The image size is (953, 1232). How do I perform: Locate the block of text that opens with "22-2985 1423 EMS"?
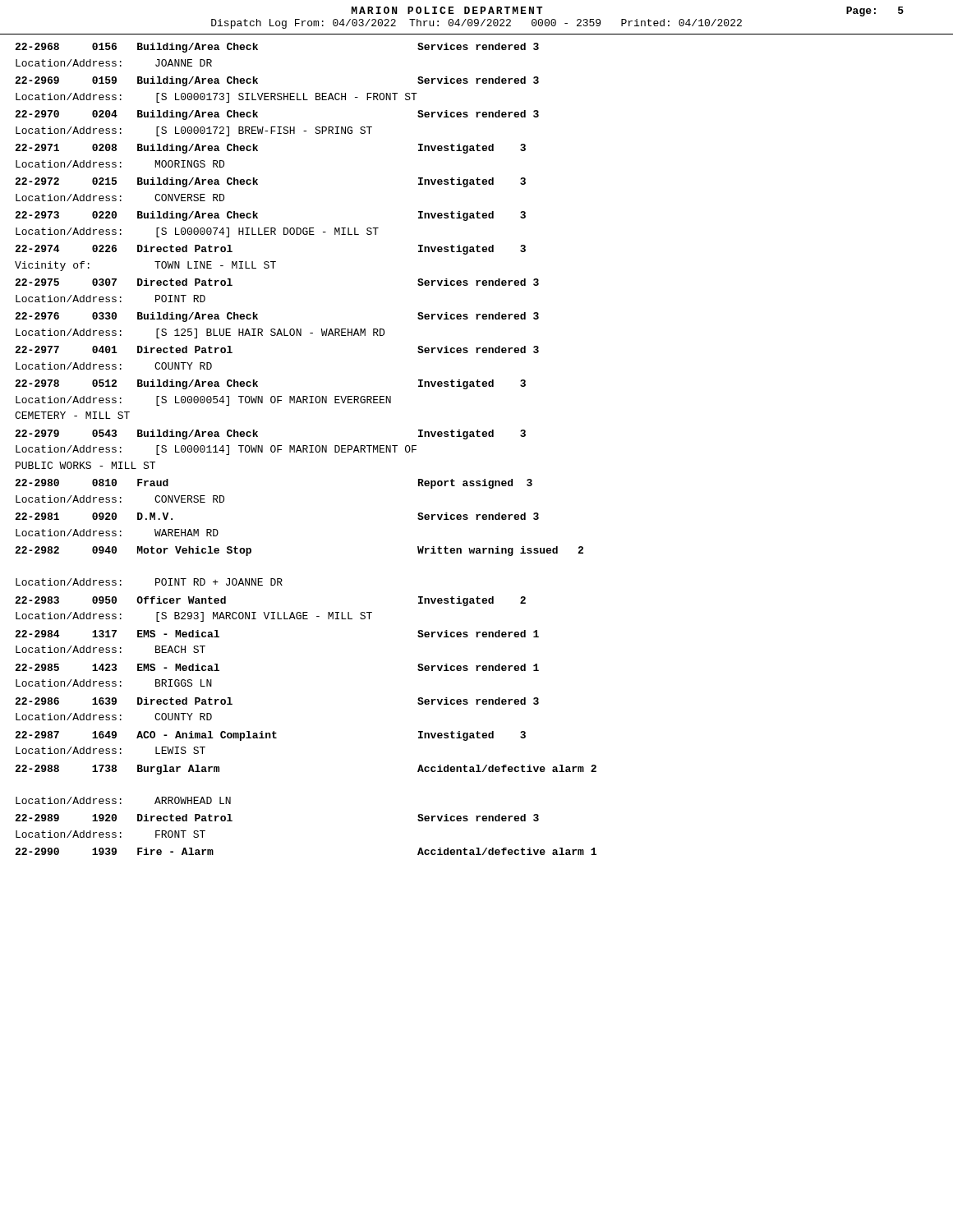coord(476,676)
